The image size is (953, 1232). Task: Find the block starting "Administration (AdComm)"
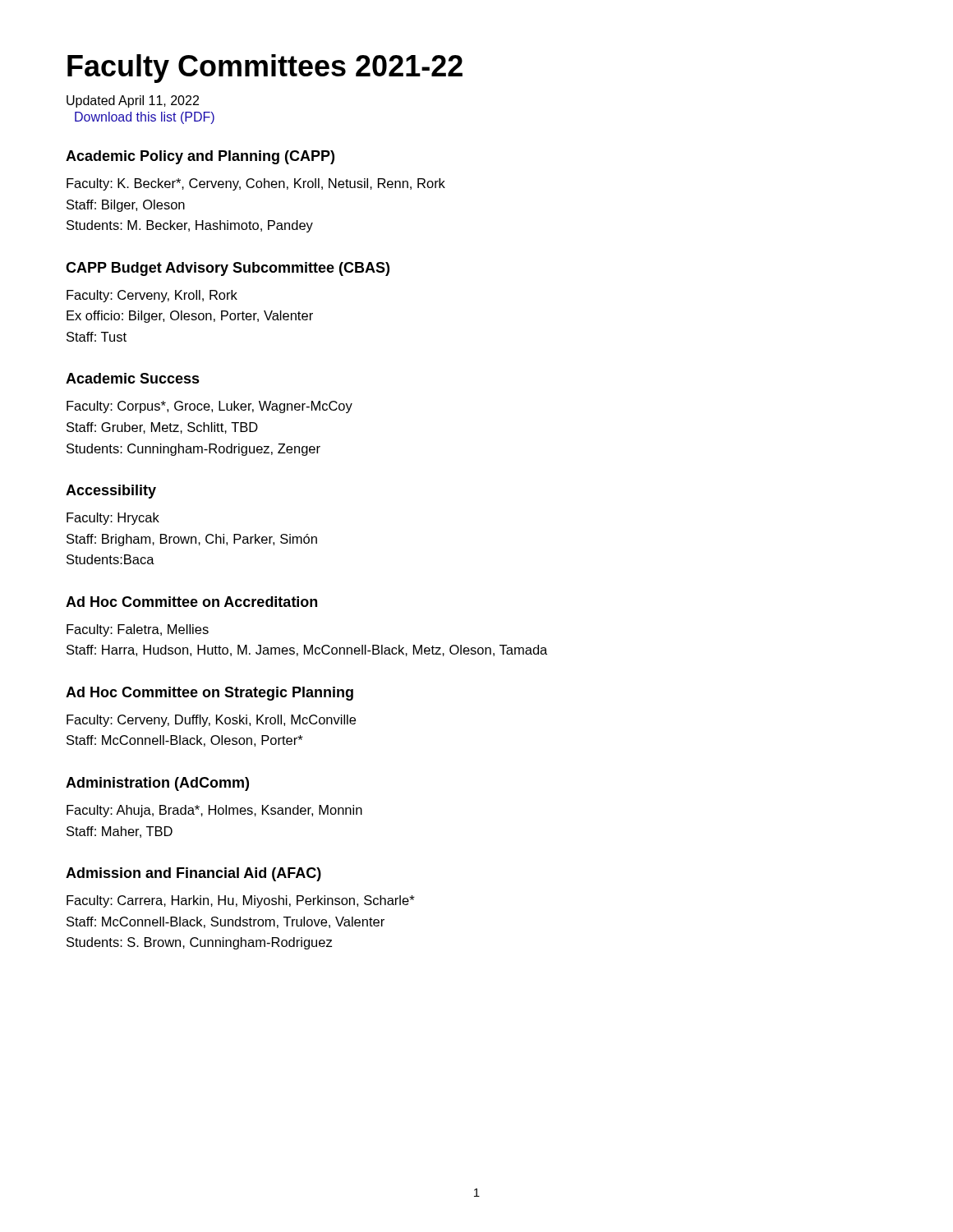pyautogui.click(x=158, y=783)
